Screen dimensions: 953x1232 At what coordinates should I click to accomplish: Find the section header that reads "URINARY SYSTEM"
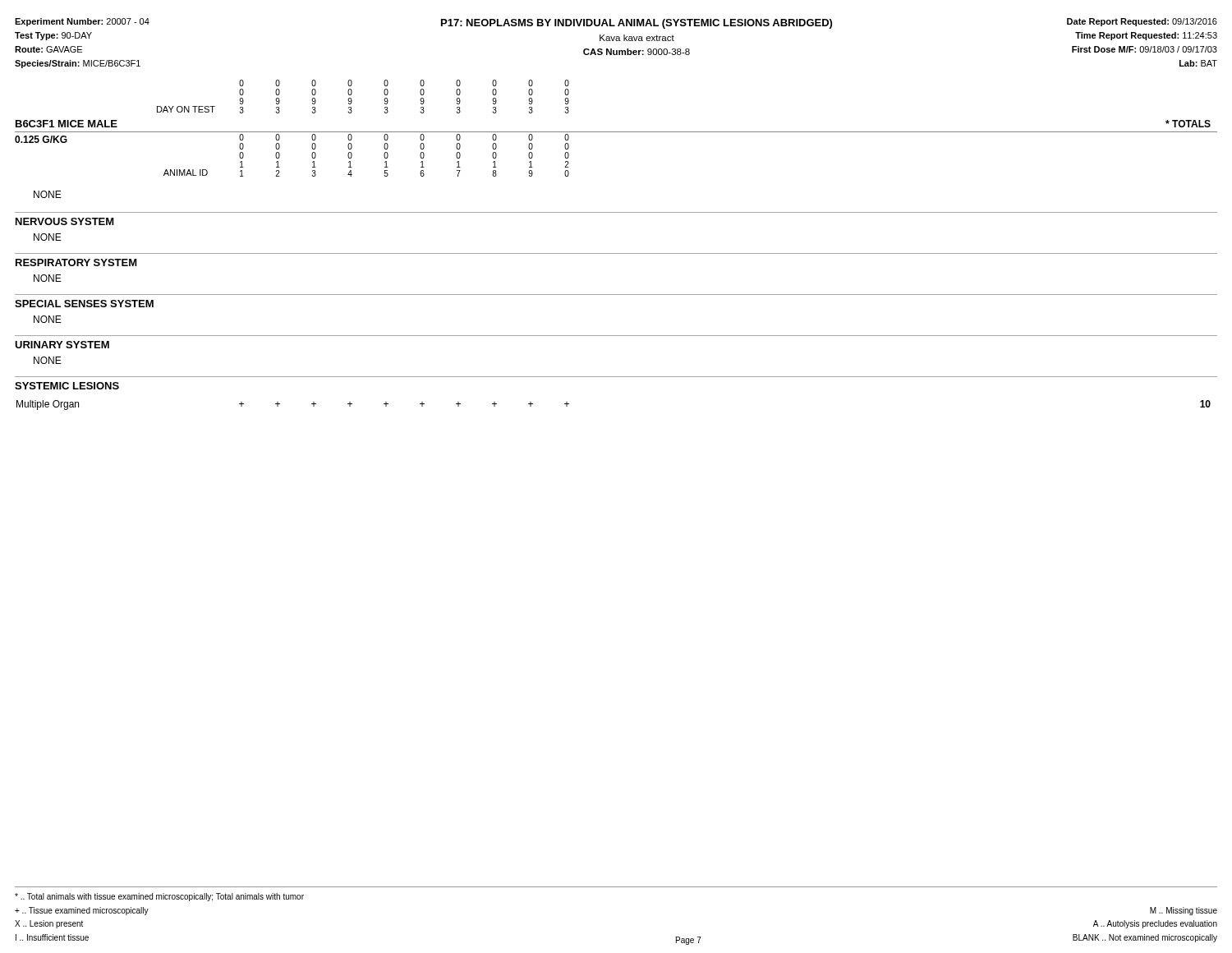pyautogui.click(x=62, y=345)
